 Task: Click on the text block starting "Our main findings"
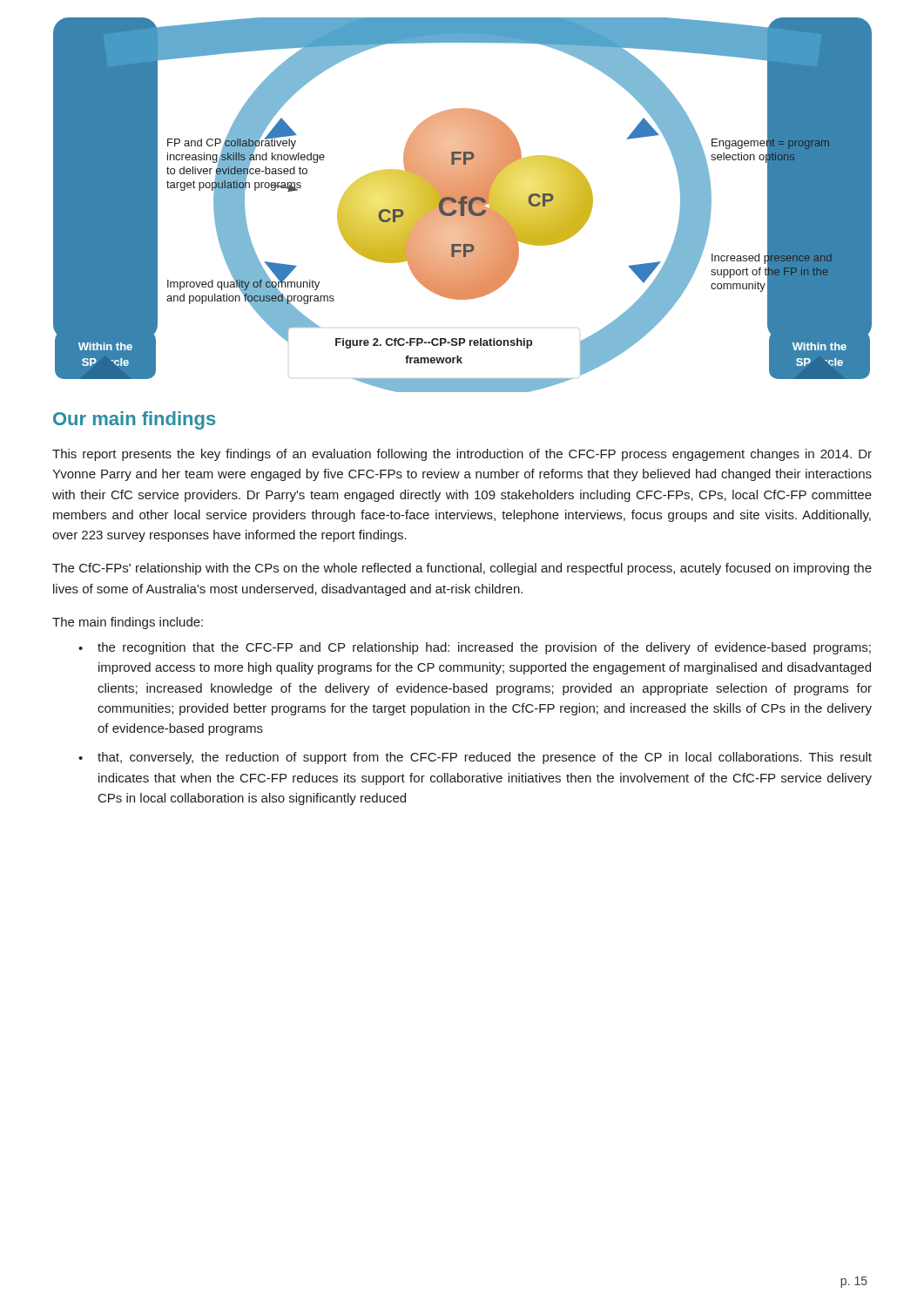click(134, 420)
